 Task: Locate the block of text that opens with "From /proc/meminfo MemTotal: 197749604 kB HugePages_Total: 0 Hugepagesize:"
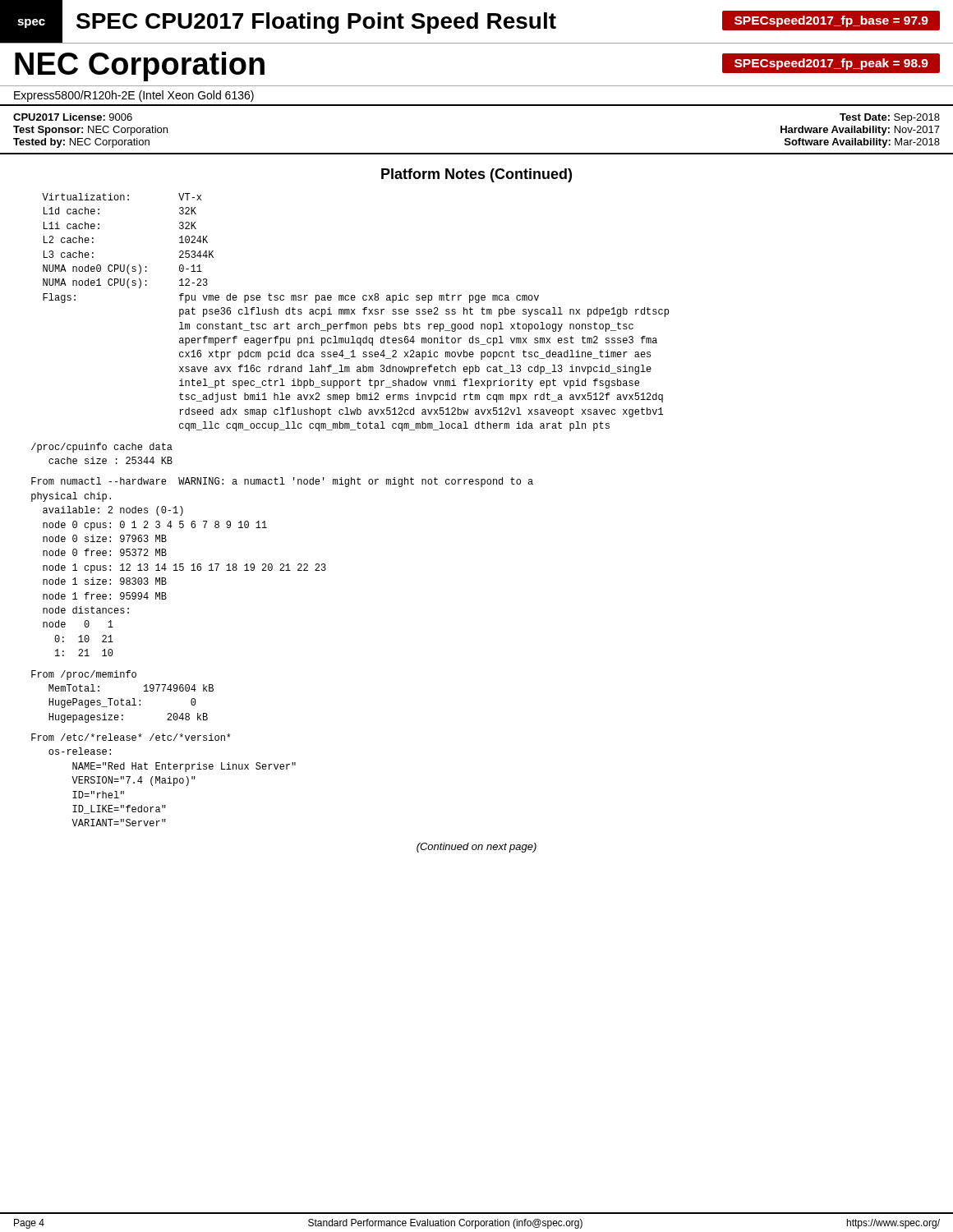coord(84,675)
